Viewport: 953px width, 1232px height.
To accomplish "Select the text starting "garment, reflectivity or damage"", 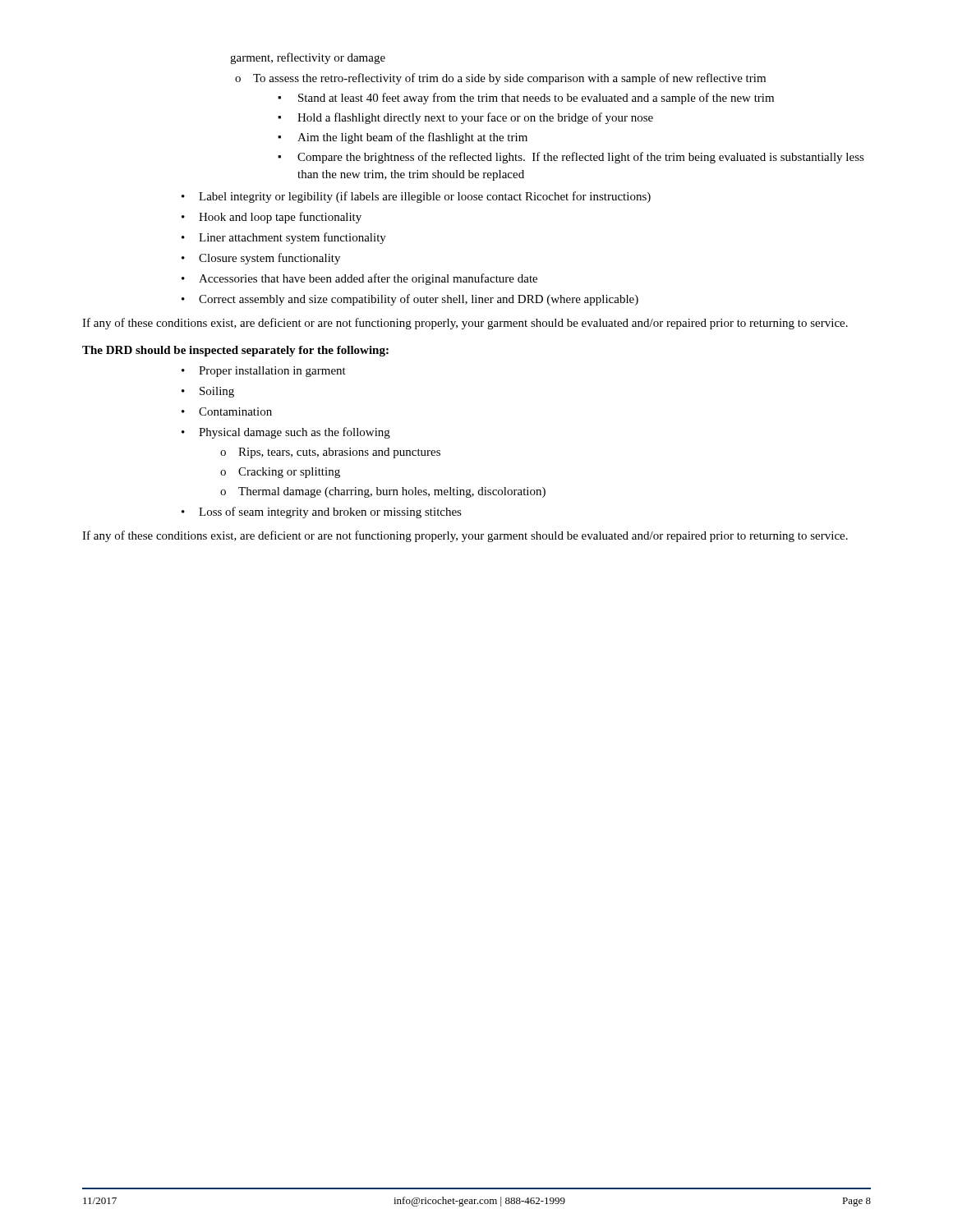I will pyautogui.click(x=308, y=57).
